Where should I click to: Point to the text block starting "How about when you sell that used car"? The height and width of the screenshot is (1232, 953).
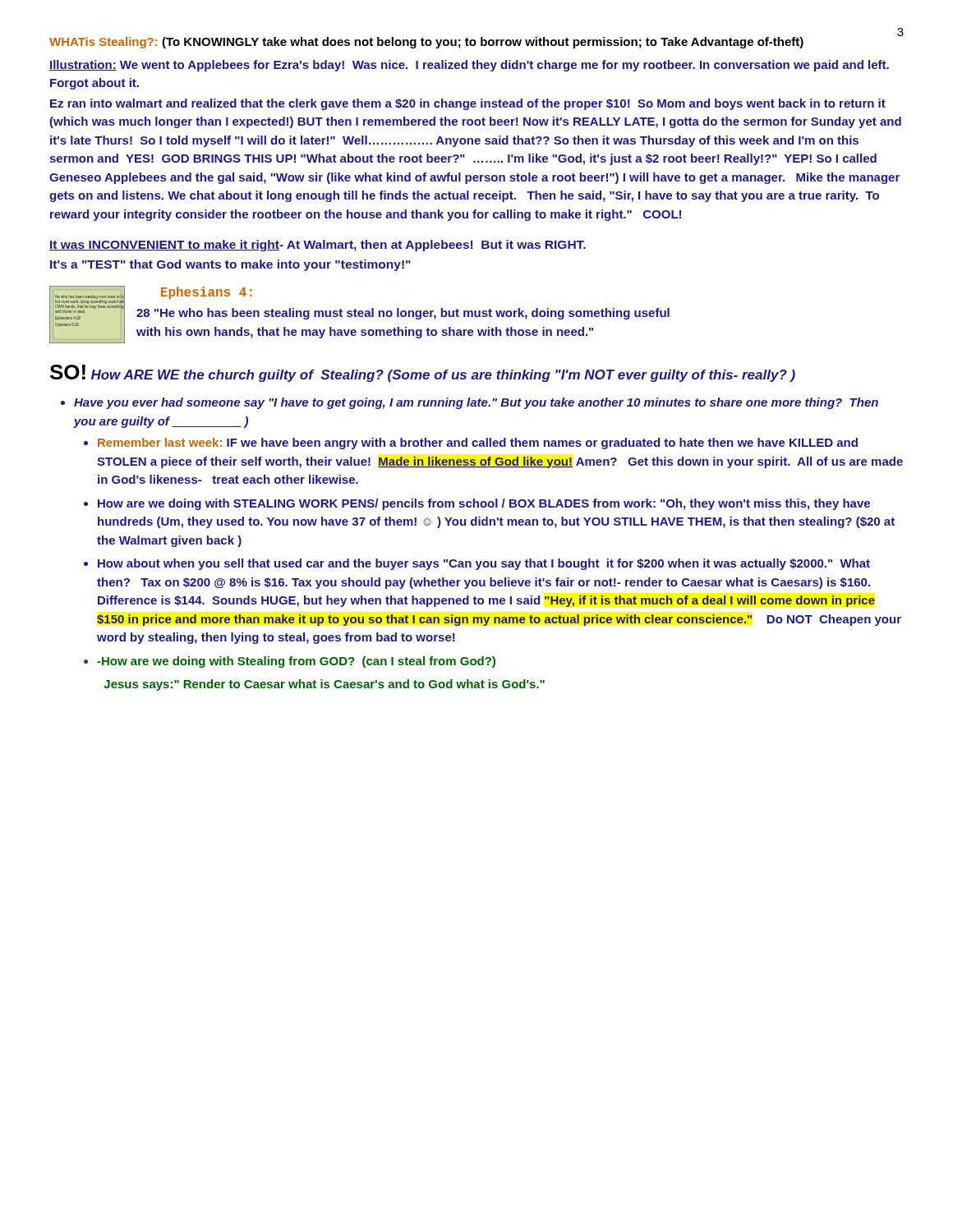(x=499, y=600)
